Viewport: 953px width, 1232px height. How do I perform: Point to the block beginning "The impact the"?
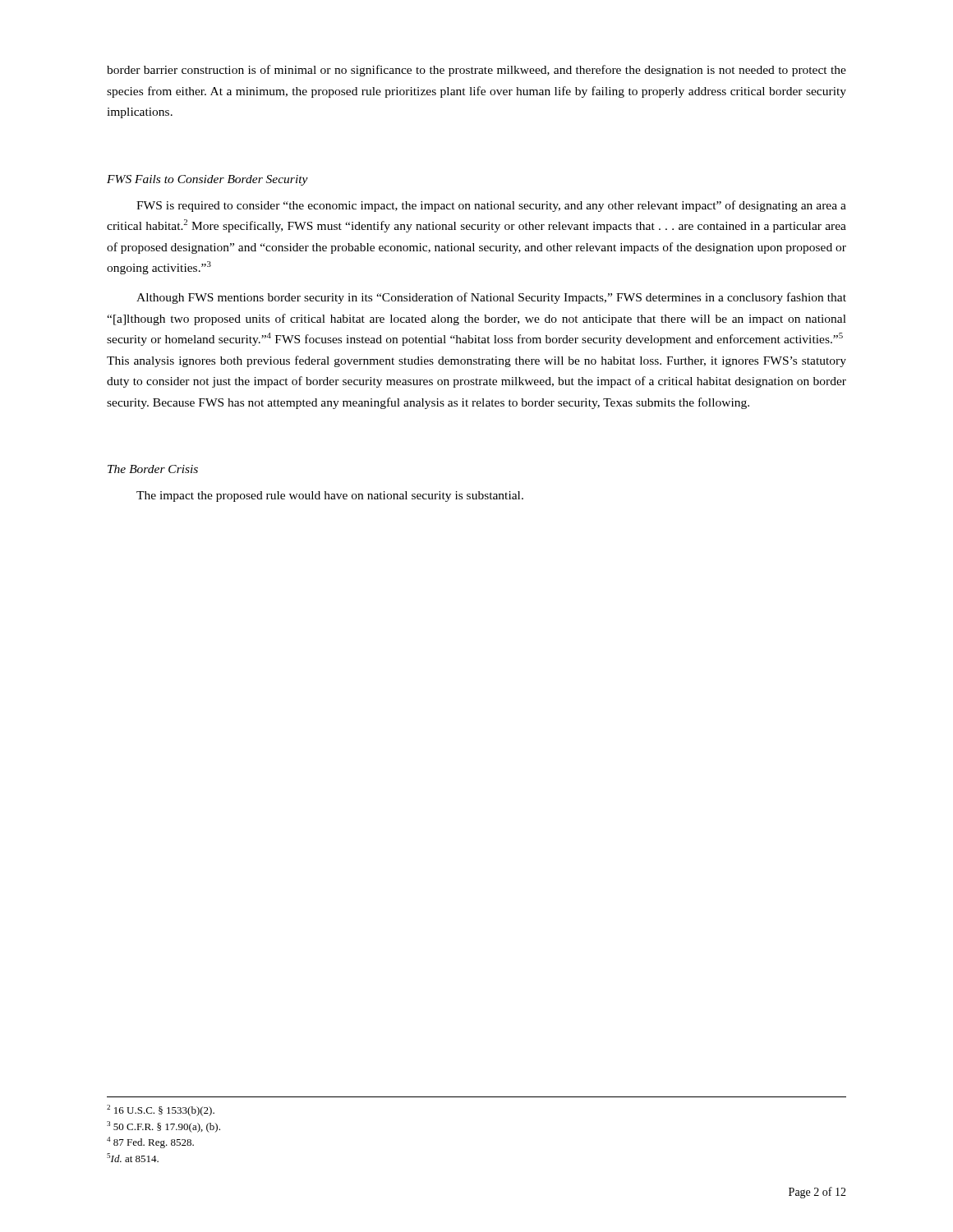tap(330, 495)
